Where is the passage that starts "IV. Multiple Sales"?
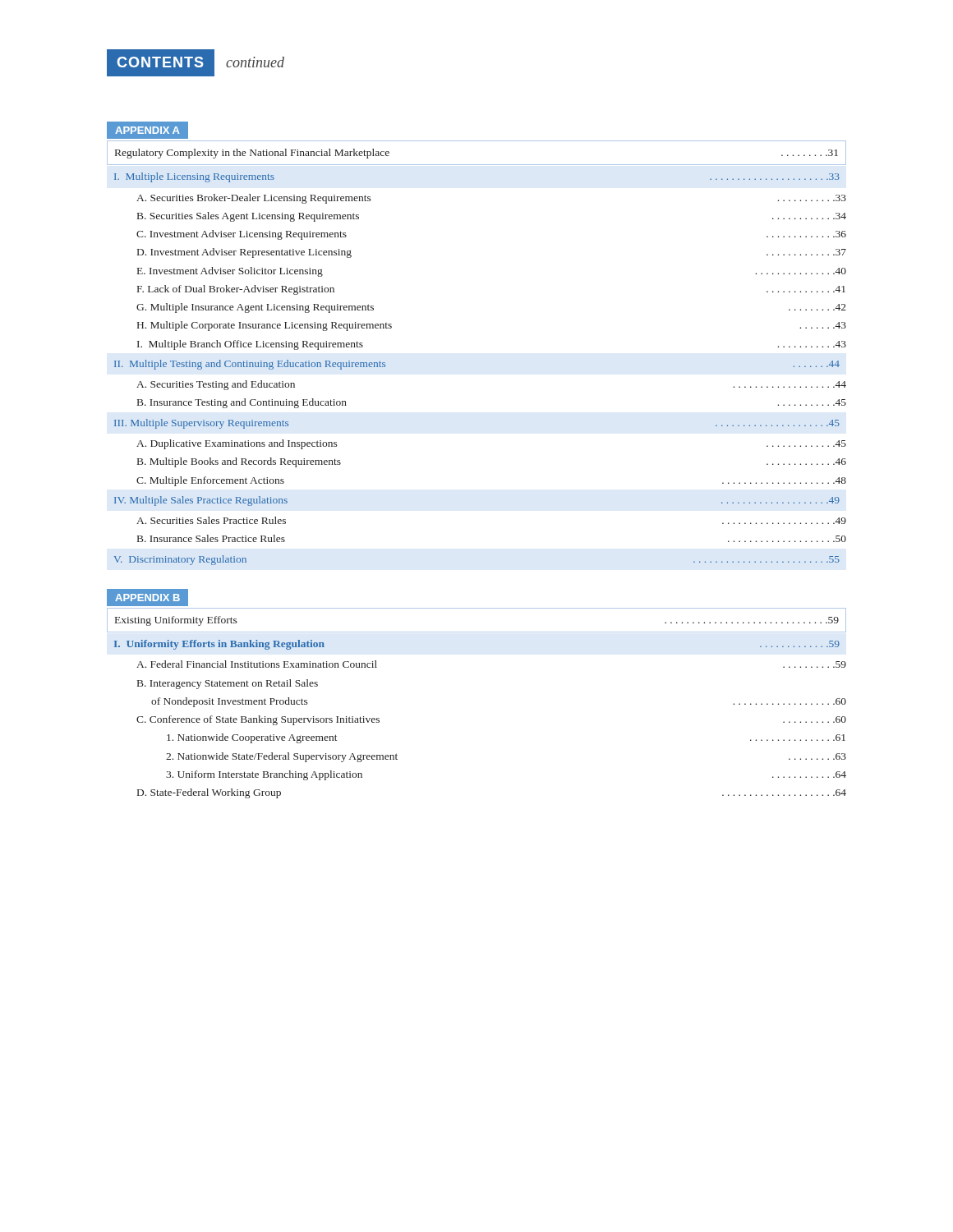953x1232 pixels. (199, 501)
